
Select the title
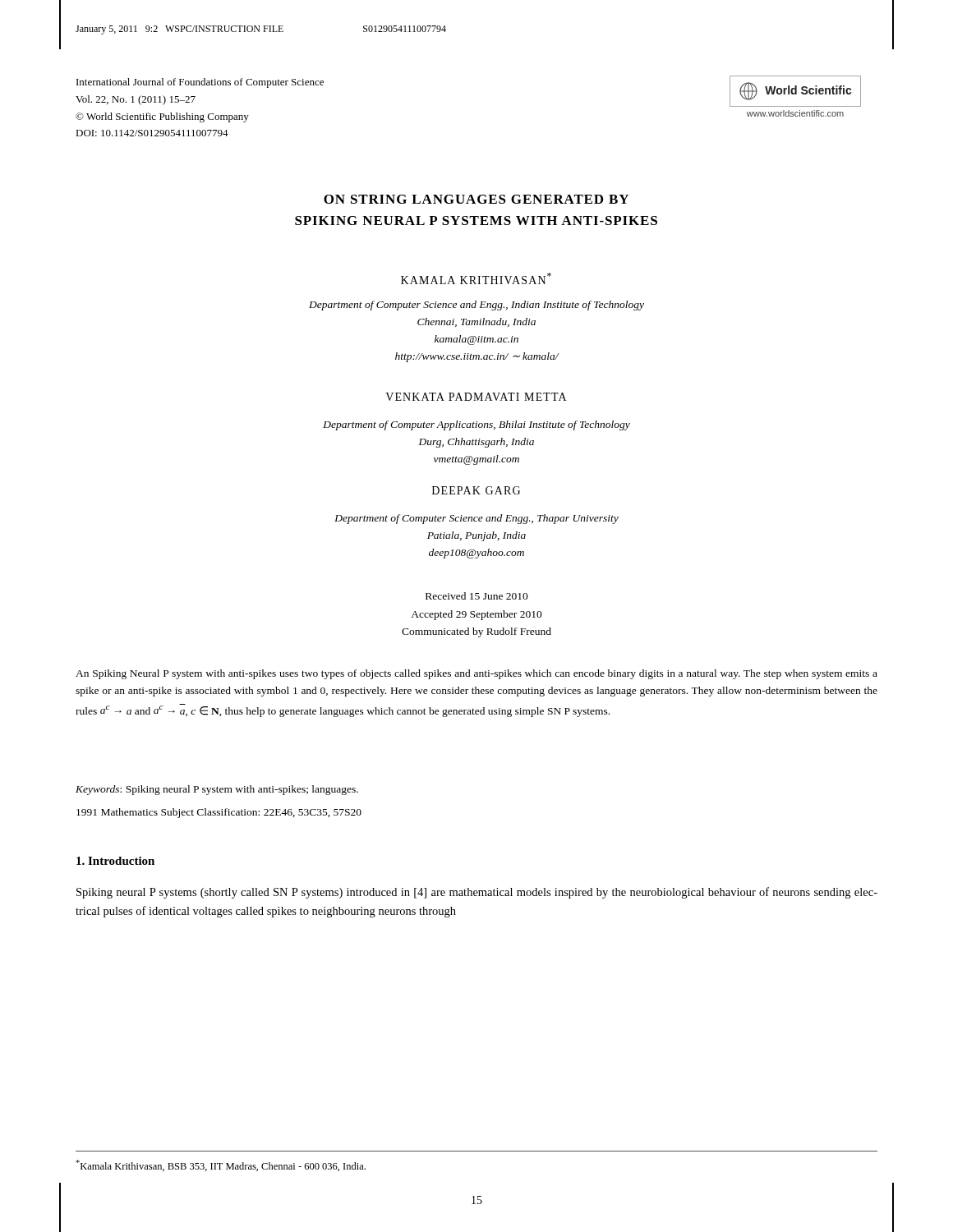tap(476, 210)
